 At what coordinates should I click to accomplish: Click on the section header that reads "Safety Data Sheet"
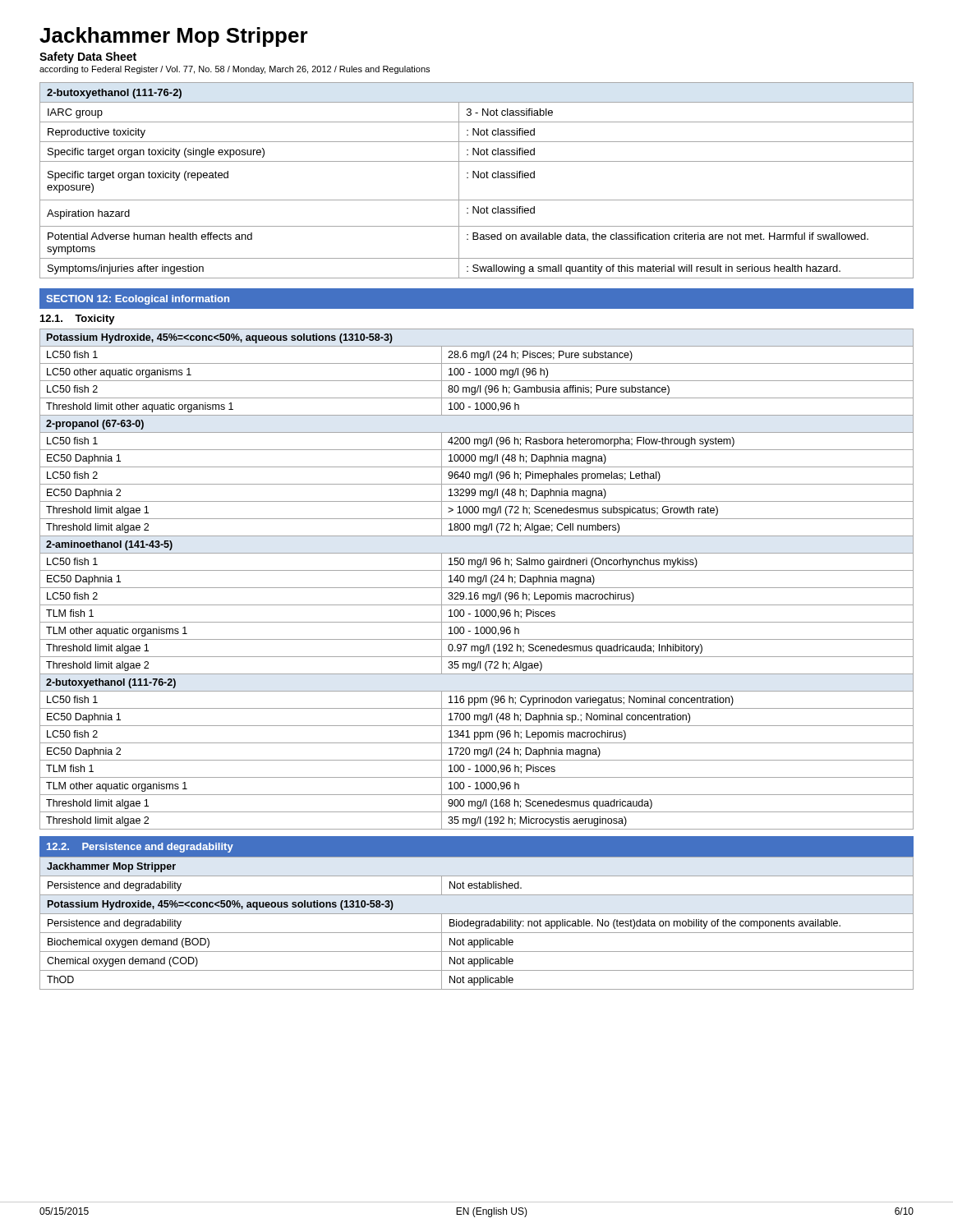[88, 57]
